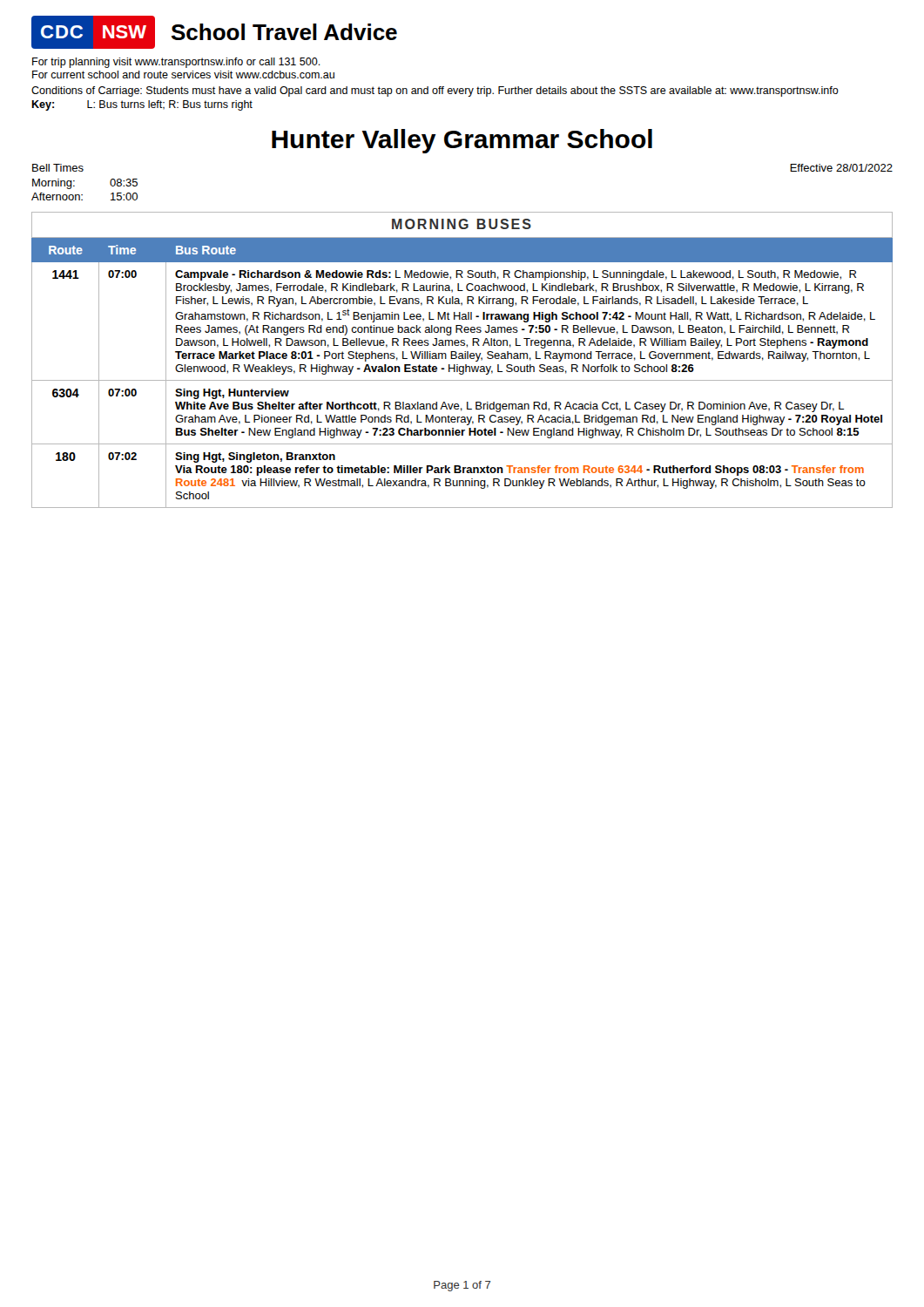Select the element starting "Hunter Valley Grammar School"
This screenshot has height=1307, width=924.
(462, 139)
